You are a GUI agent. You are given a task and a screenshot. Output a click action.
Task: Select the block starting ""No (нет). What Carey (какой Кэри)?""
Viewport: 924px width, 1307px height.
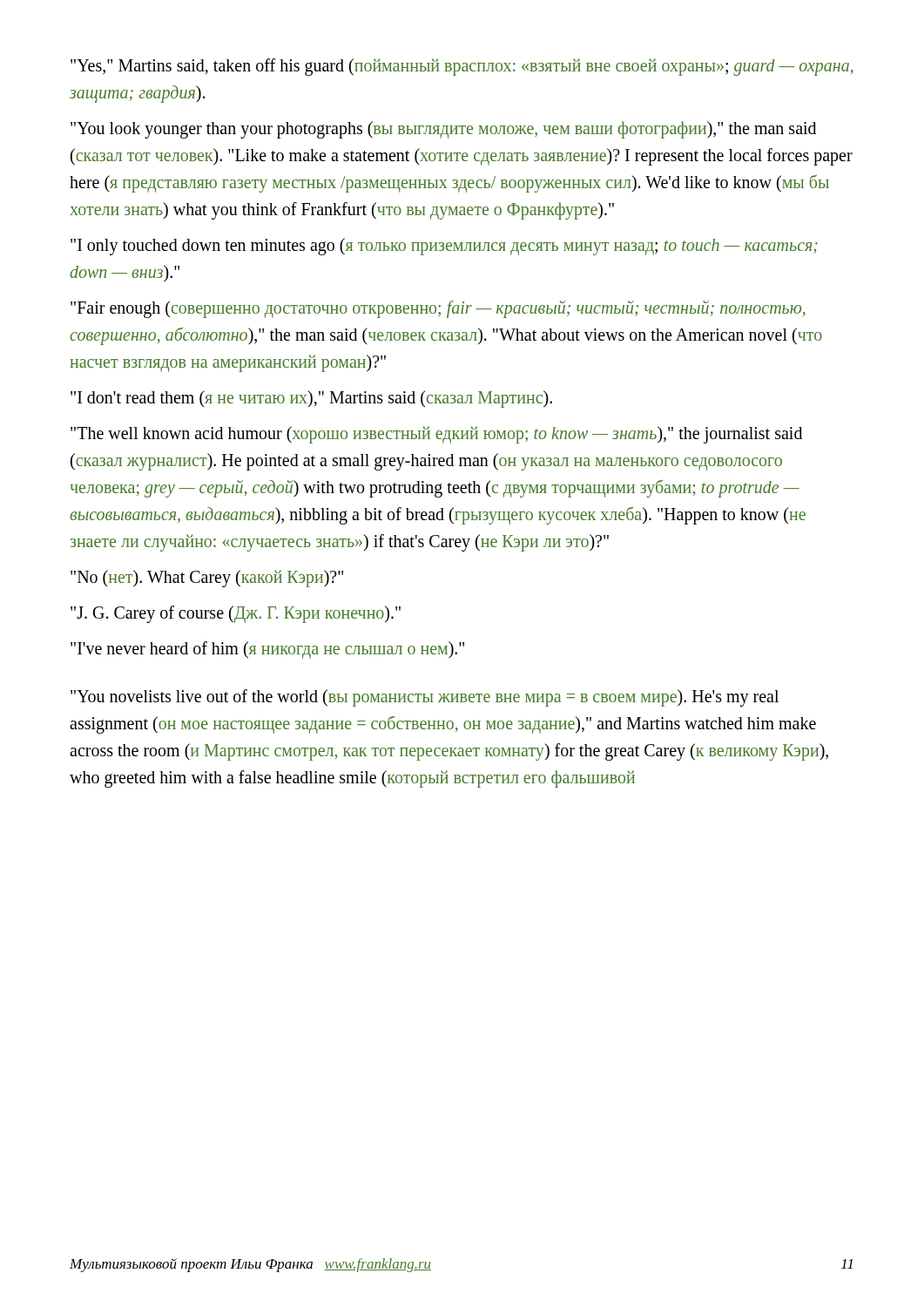[x=207, y=577]
